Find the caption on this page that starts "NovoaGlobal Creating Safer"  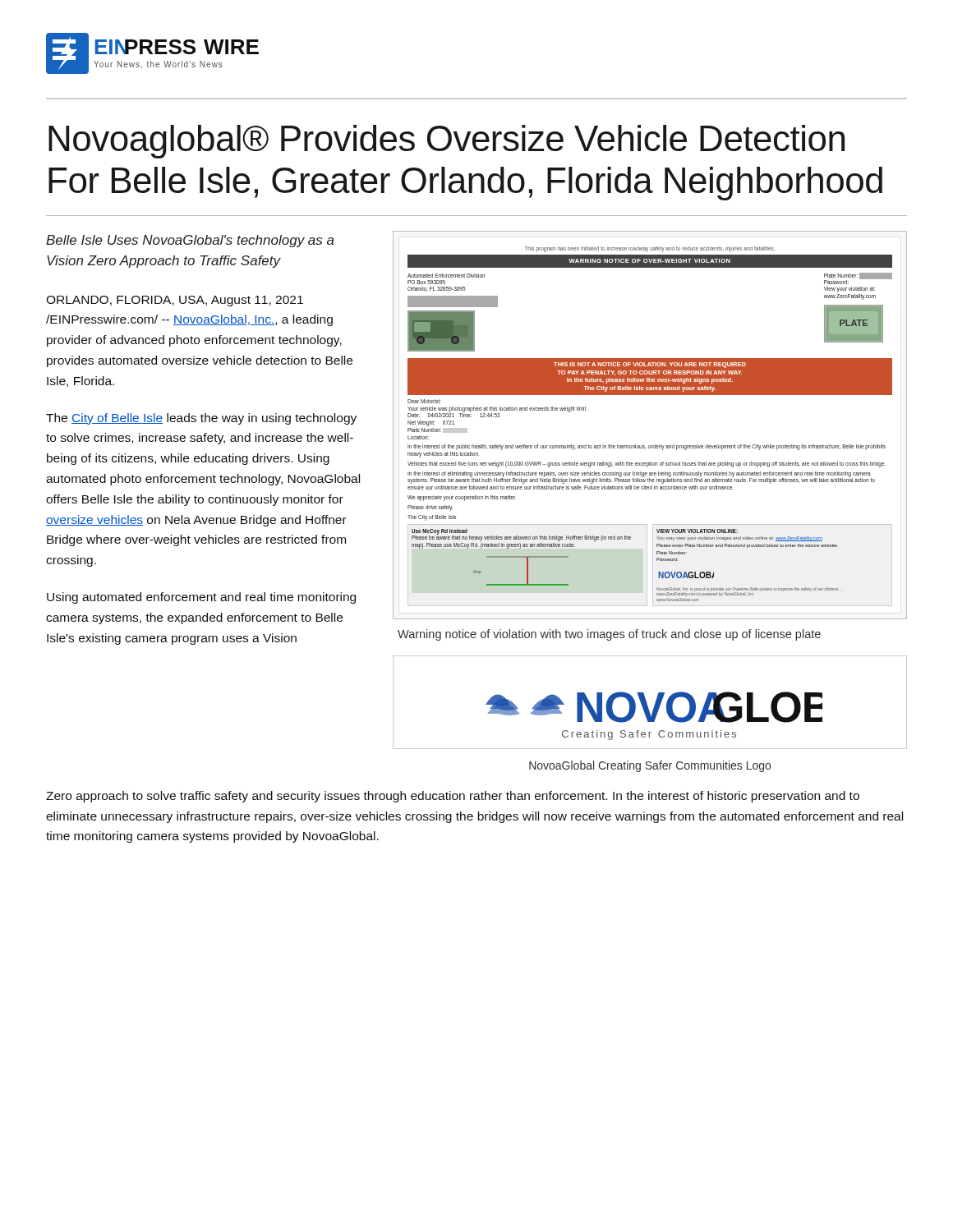(x=650, y=765)
